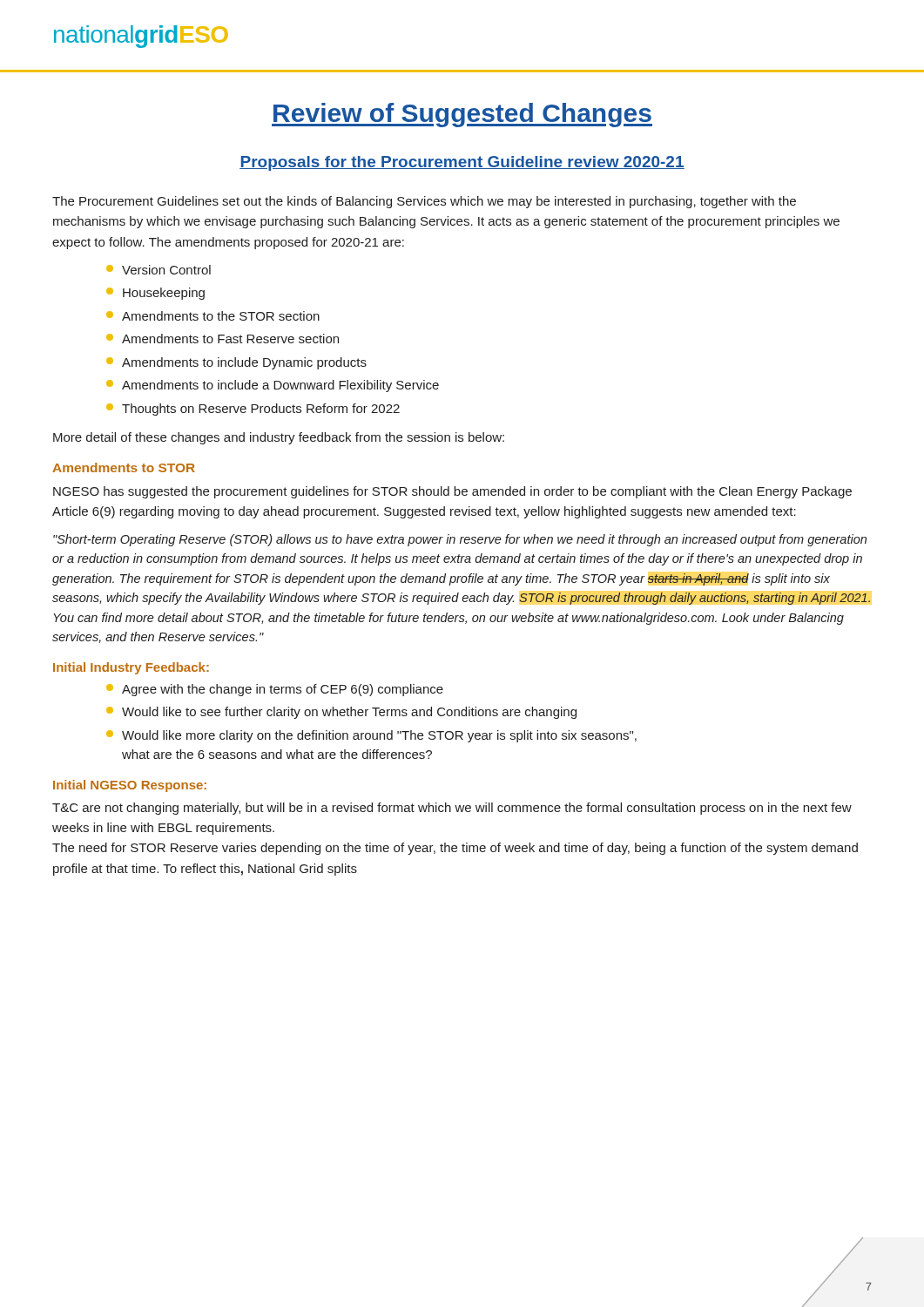Locate the block of text that opens with "Amendments to include Dynamic"

(x=236, y=362)
